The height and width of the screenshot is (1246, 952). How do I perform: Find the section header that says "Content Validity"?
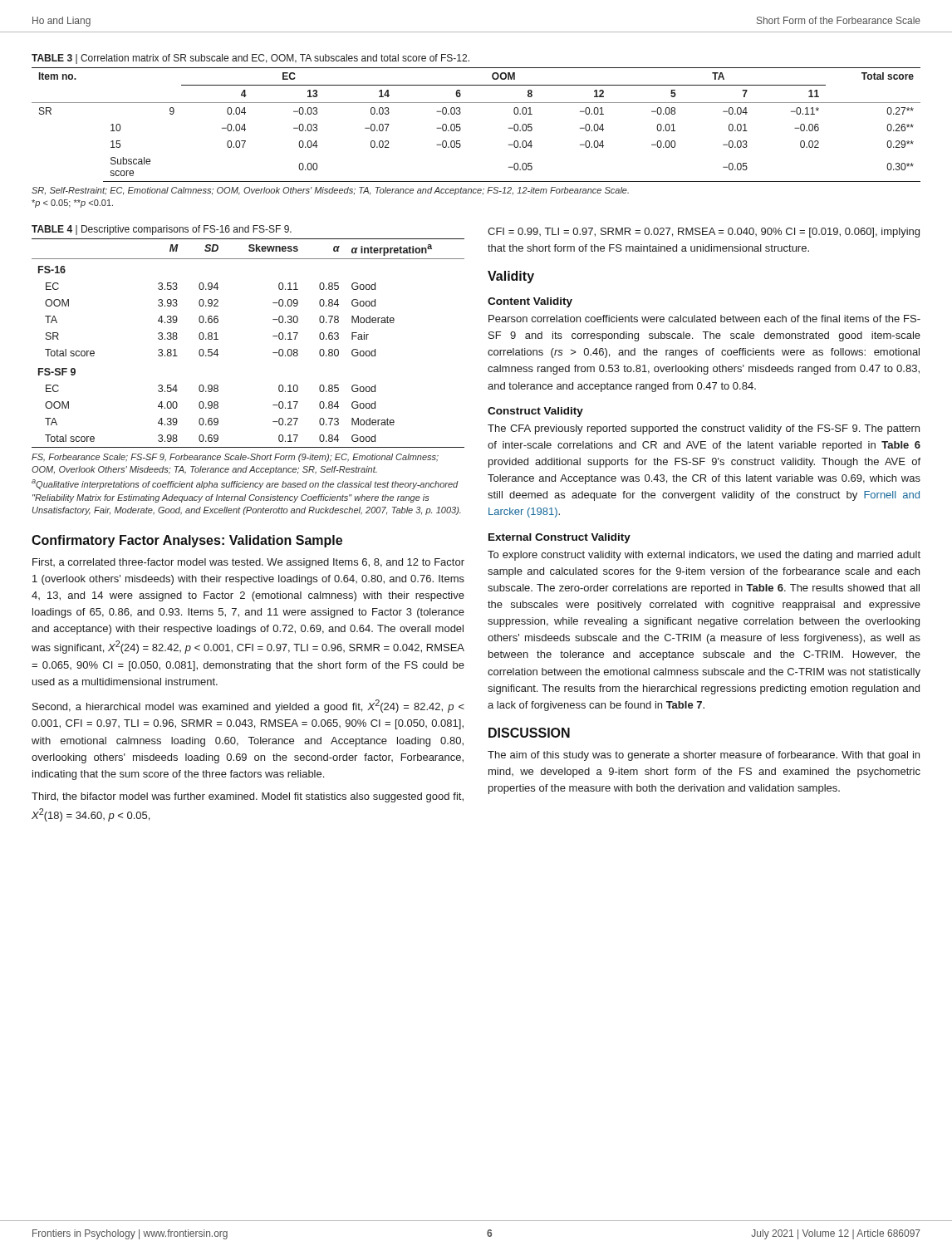[x=530, y=301]
